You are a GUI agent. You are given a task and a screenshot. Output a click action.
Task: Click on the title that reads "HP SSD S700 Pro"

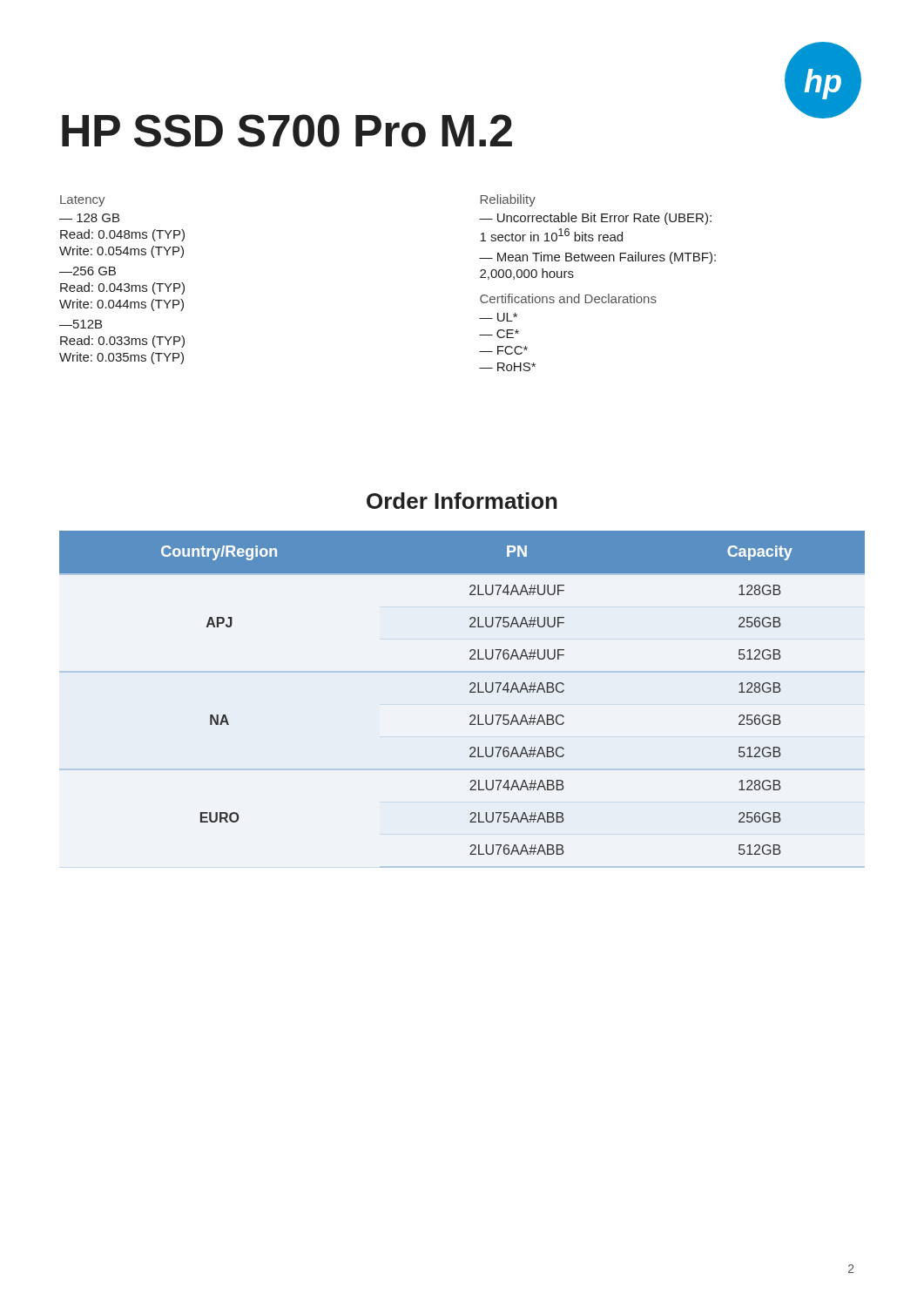click(x=286, y=131)
